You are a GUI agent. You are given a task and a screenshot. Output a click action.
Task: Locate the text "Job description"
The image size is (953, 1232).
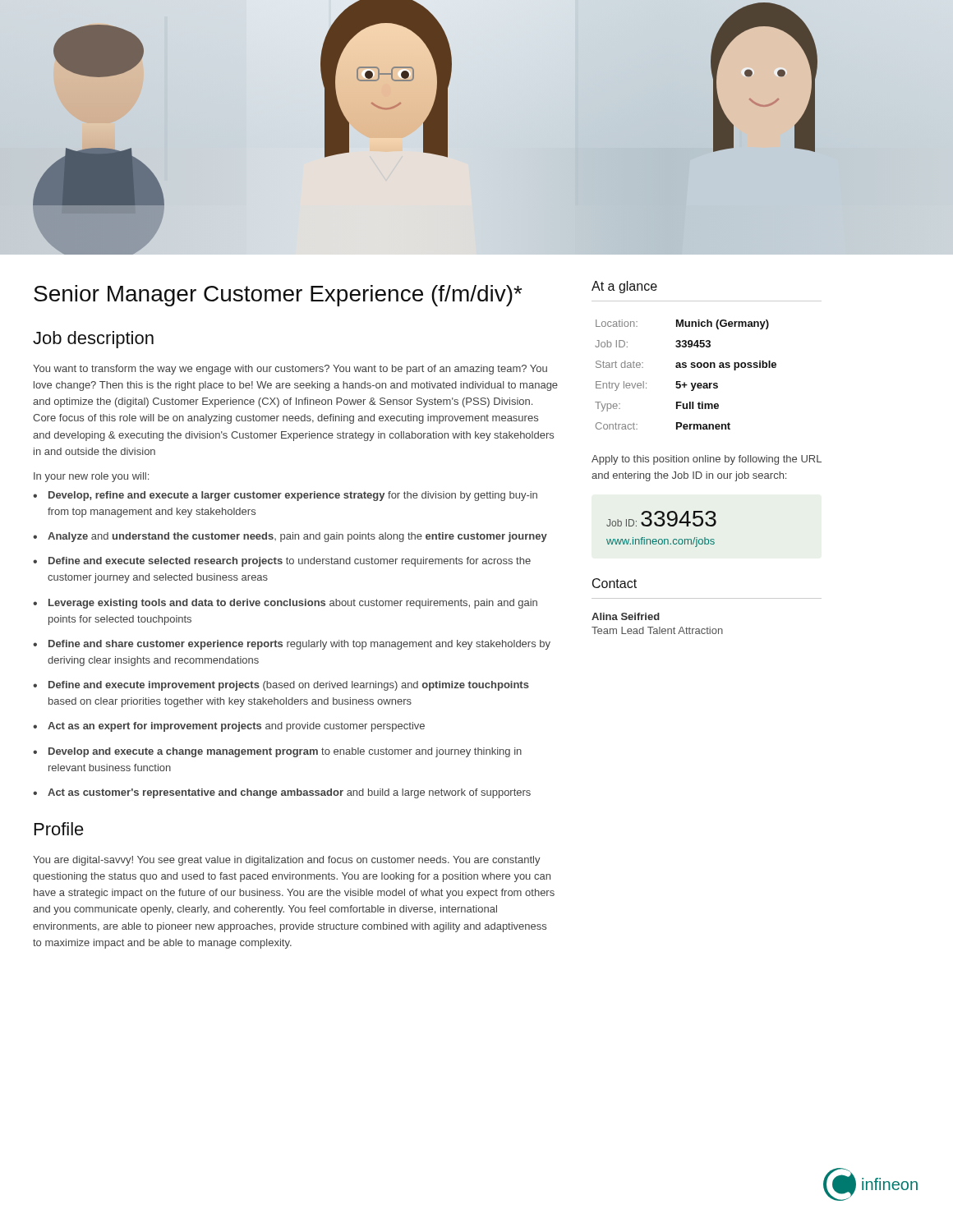click(x=93, y=340)
